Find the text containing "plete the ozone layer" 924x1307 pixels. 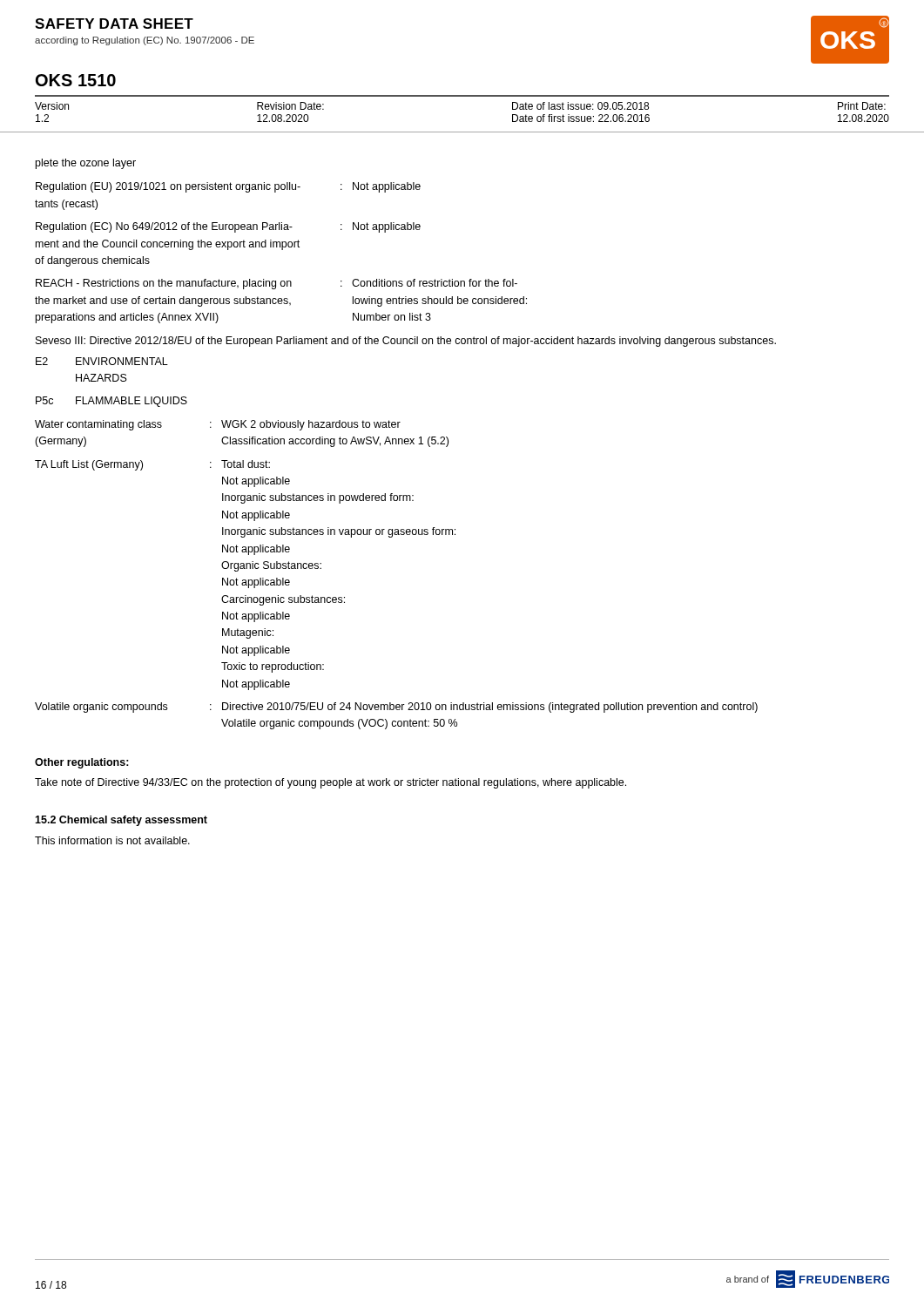85,163
